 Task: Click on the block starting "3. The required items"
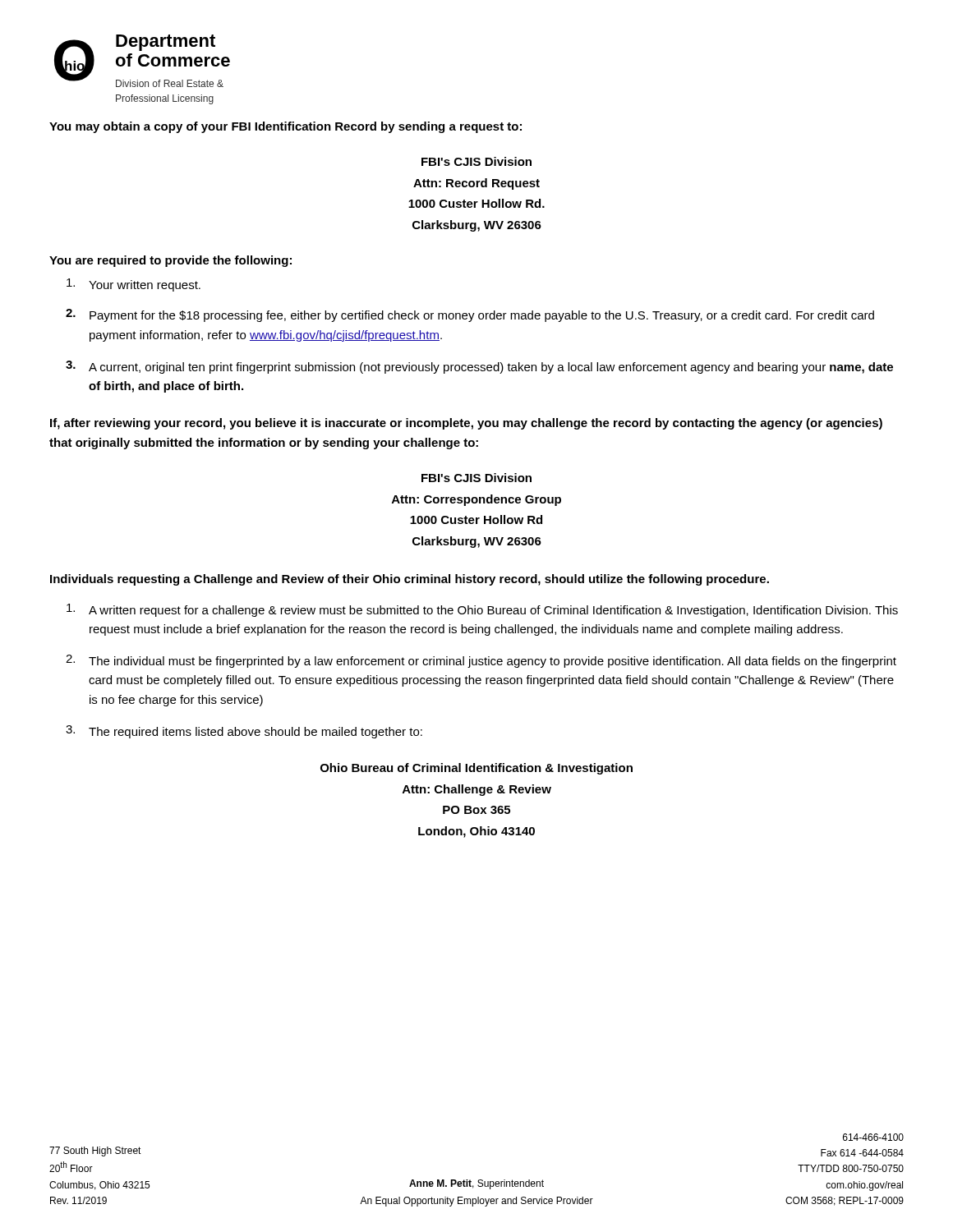coord(244,731)
